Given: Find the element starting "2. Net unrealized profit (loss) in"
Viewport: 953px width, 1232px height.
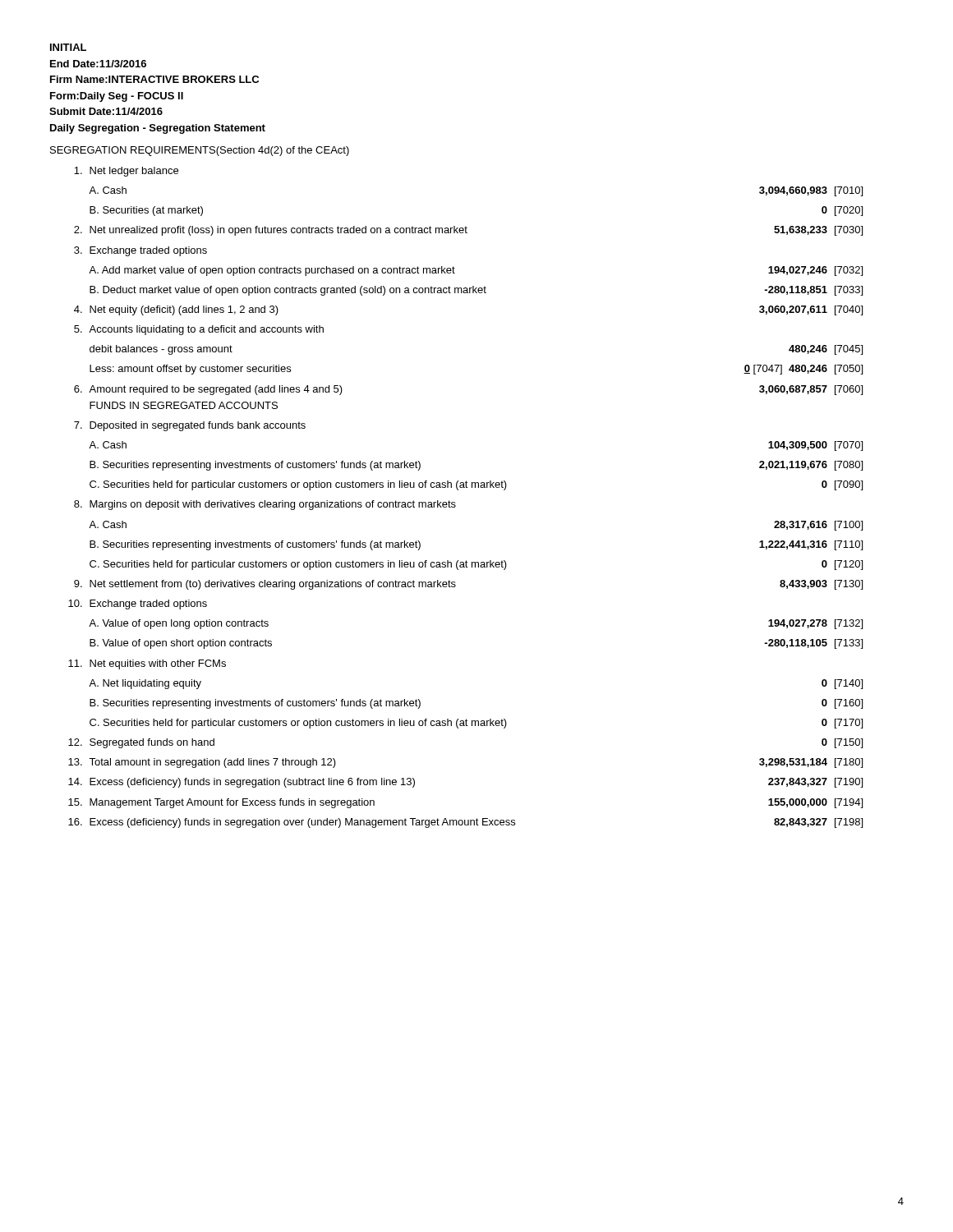Looking at the screenshot, I should point(476,230).
